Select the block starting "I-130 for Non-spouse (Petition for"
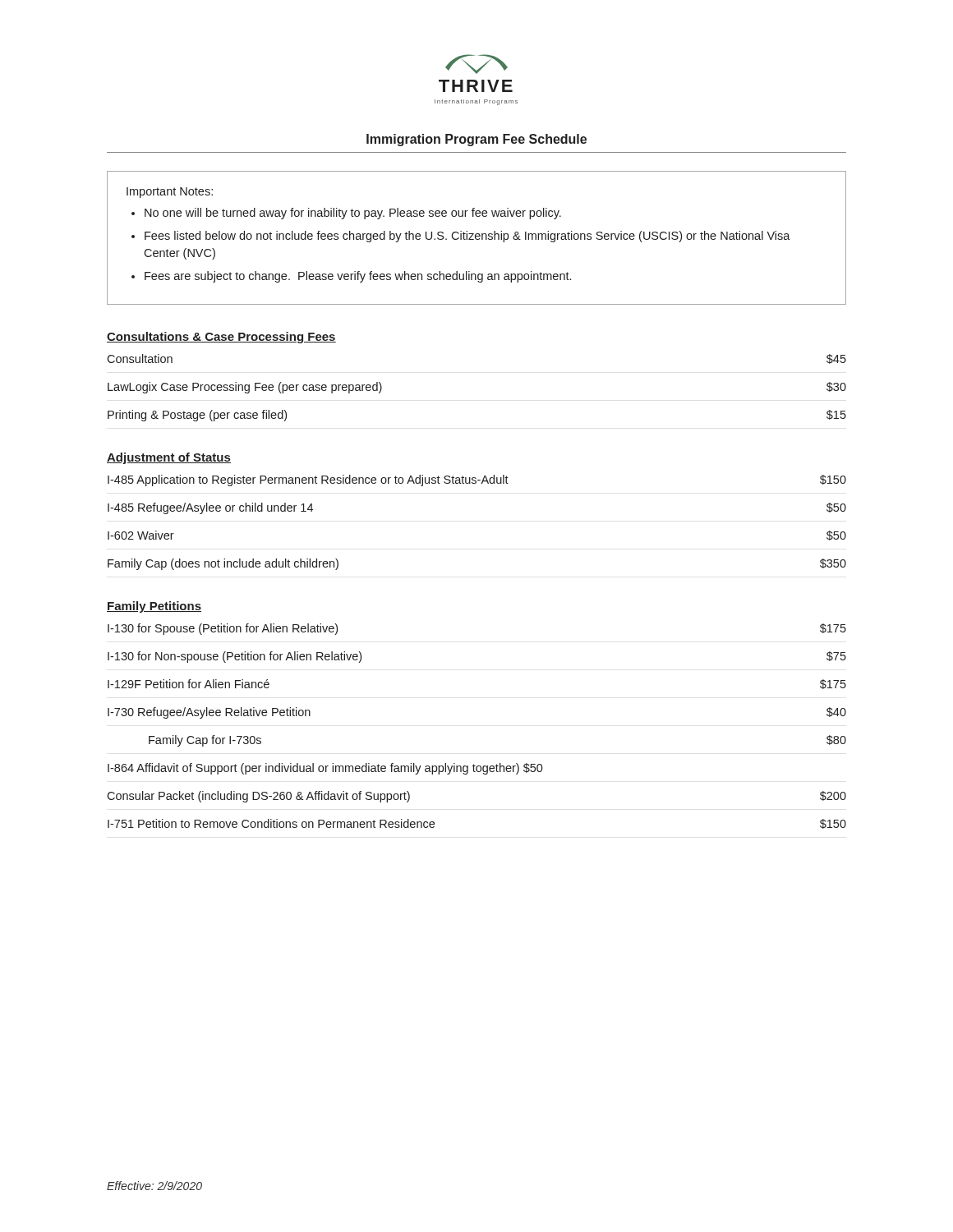Viewport: 953px width, 1232px height. (x=237, y=657)
